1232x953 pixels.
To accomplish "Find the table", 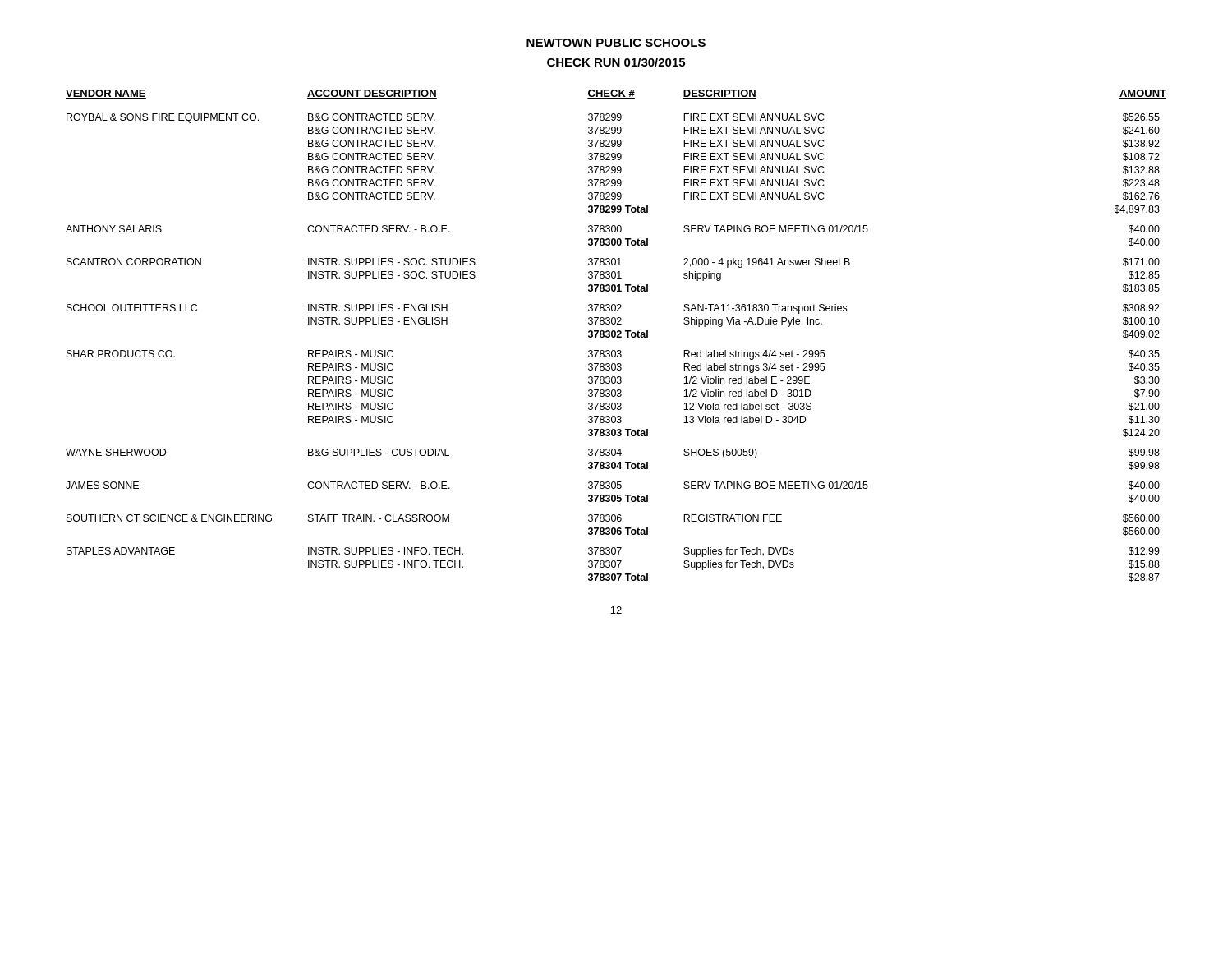I will (616, 336).
